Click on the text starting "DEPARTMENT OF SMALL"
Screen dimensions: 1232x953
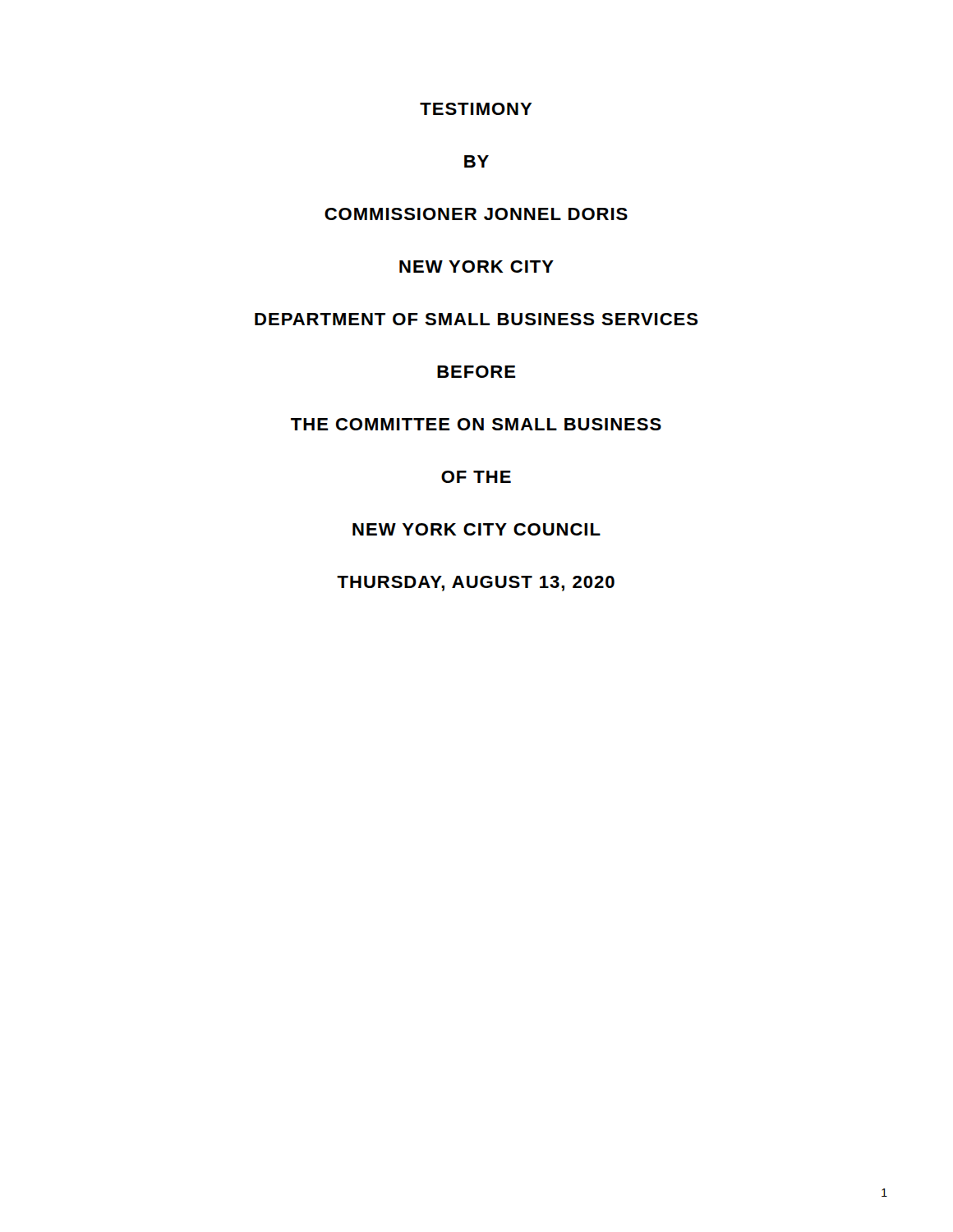point(476,319)
